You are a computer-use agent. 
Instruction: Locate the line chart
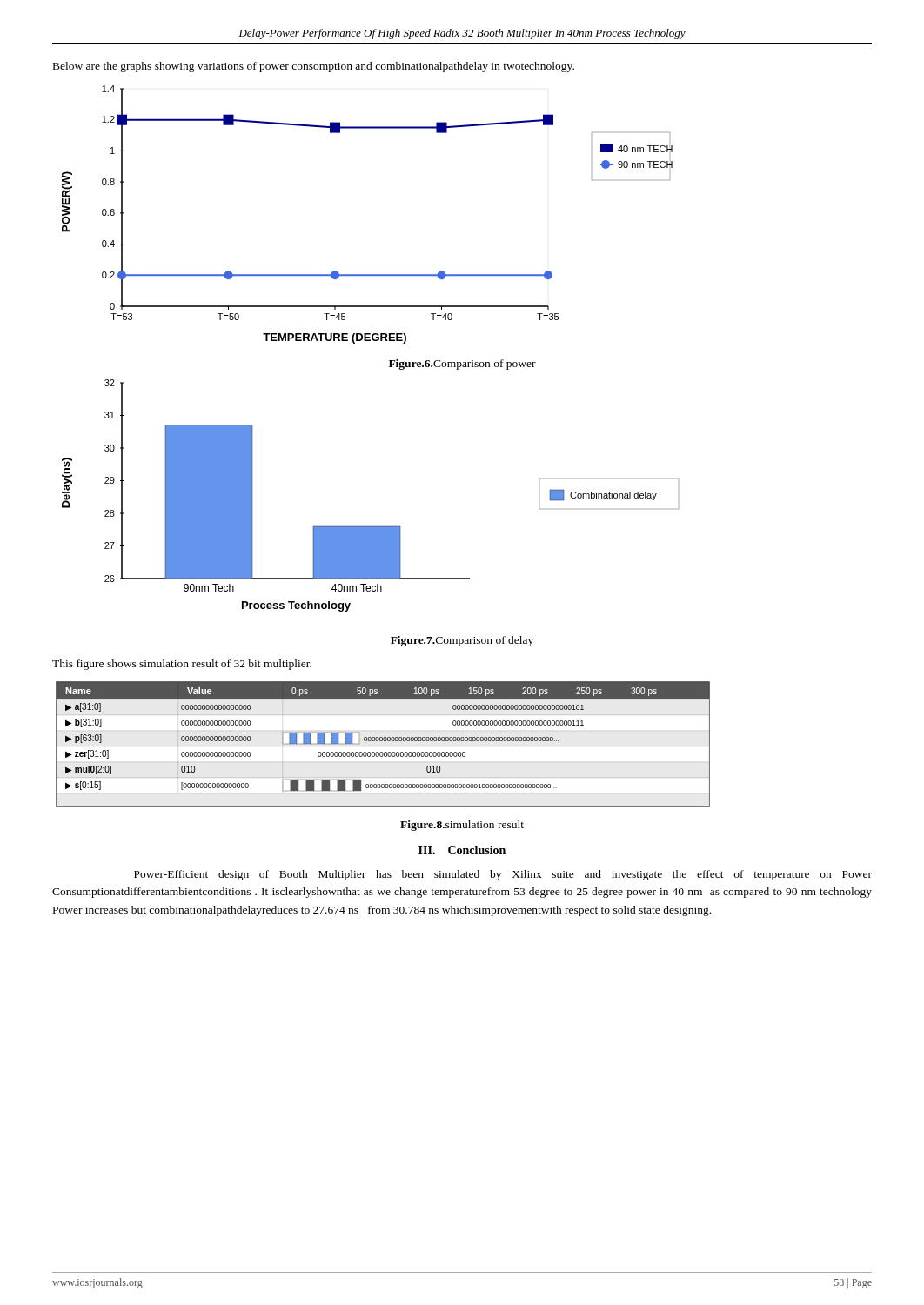click(x=462, y=225)
